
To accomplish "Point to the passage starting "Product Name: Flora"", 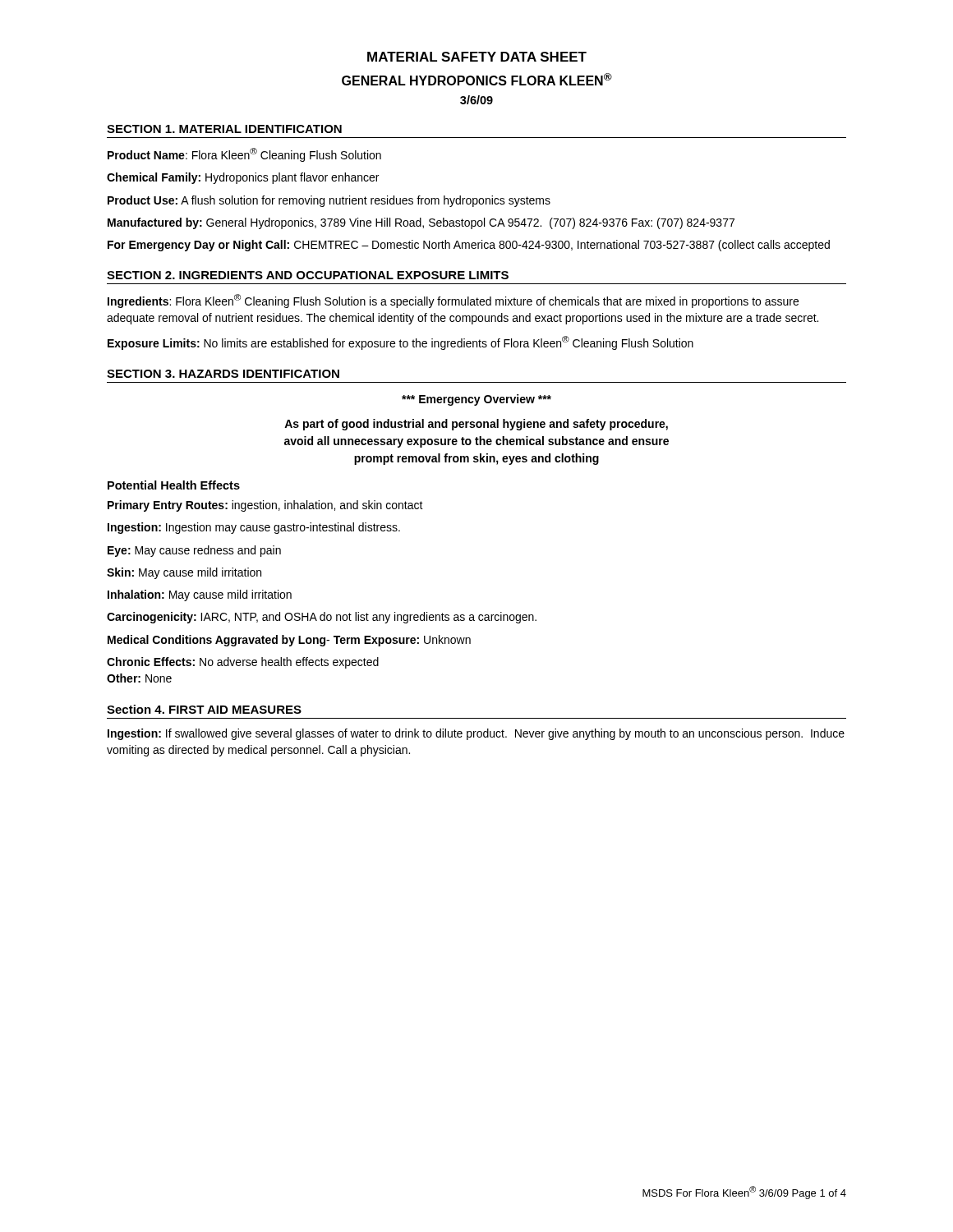I will click(x=244, y=155).
